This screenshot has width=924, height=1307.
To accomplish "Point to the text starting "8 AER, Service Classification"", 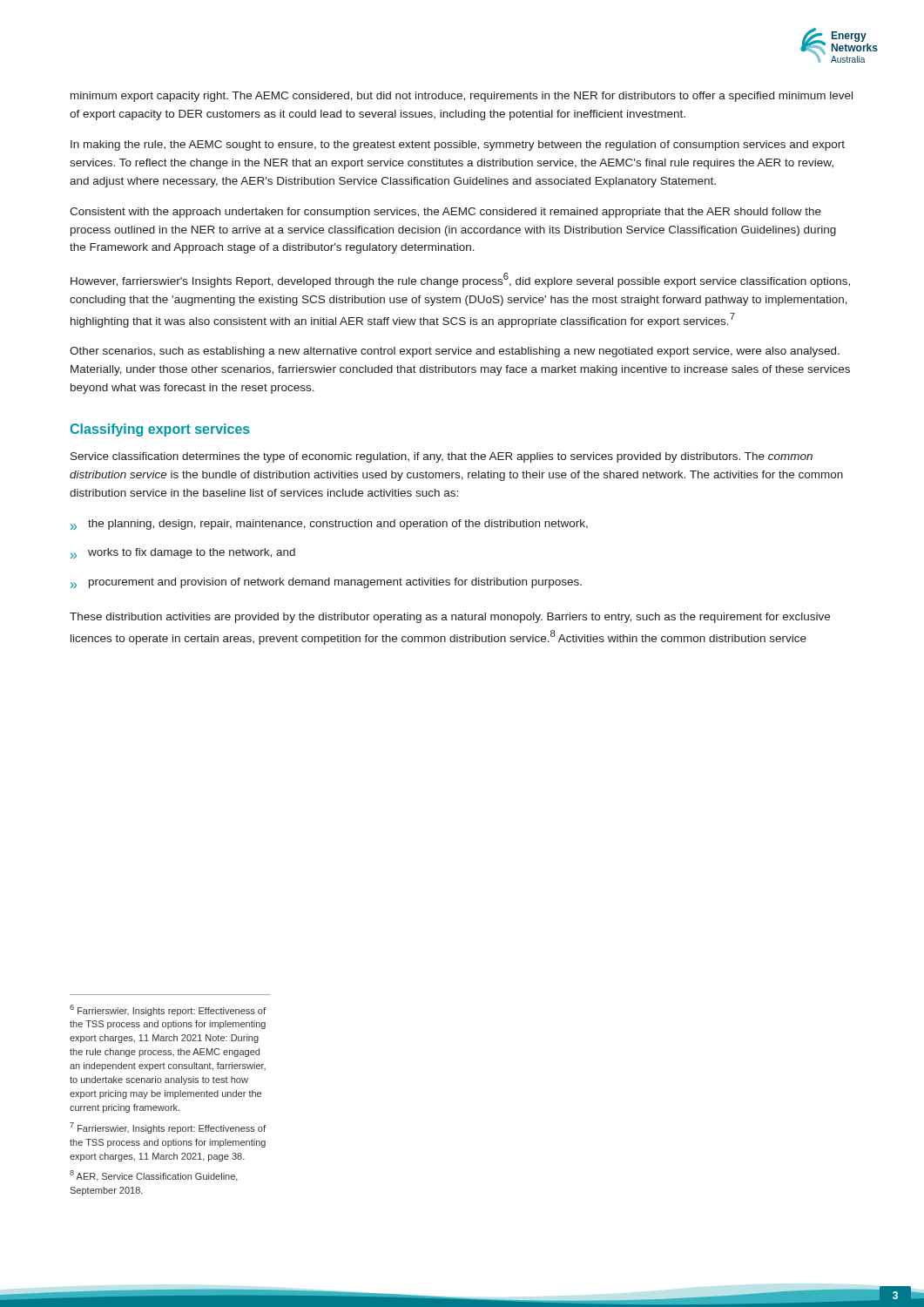I will tap(154, 1182).
